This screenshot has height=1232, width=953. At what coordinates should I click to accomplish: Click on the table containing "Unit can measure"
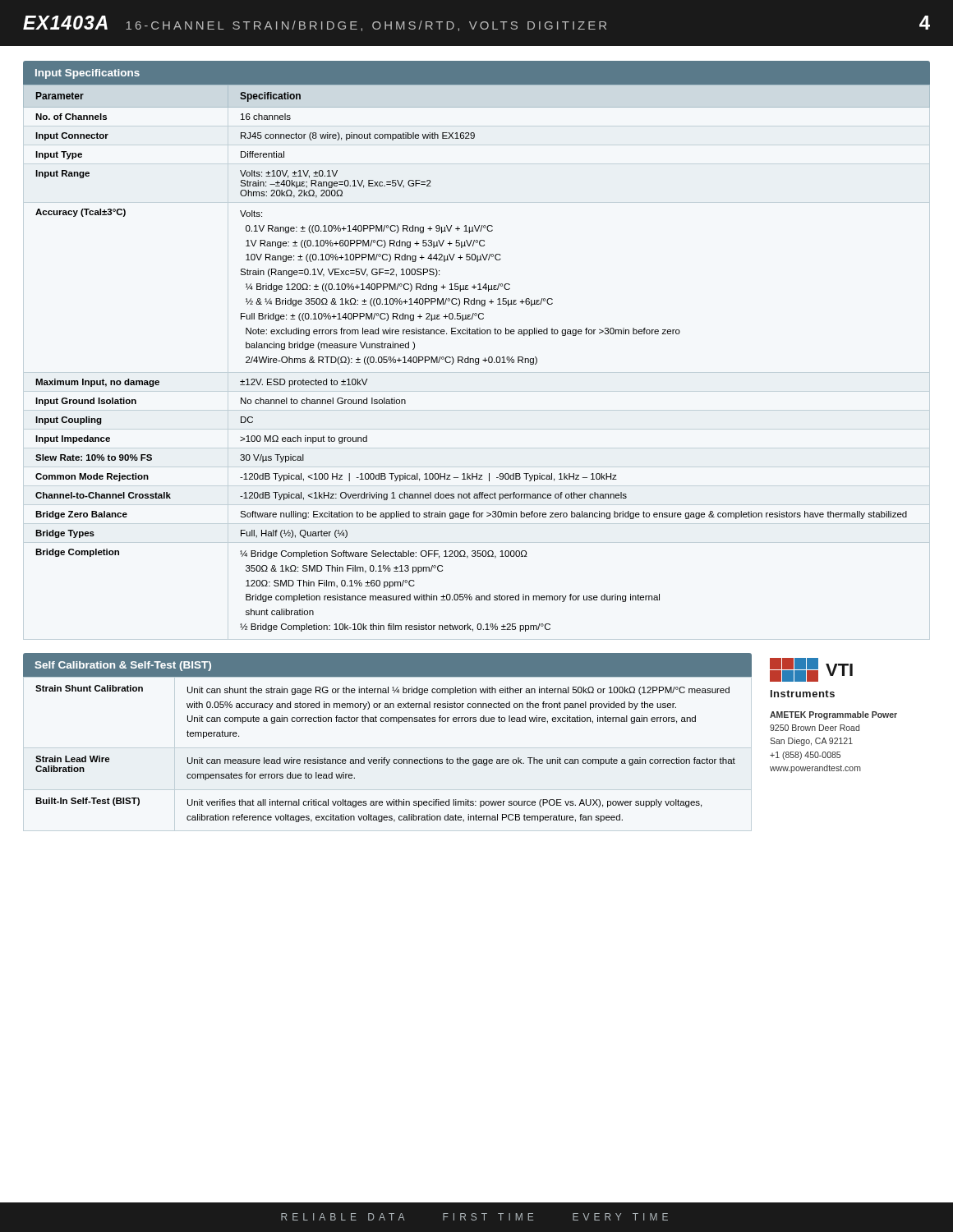point(387,742)
